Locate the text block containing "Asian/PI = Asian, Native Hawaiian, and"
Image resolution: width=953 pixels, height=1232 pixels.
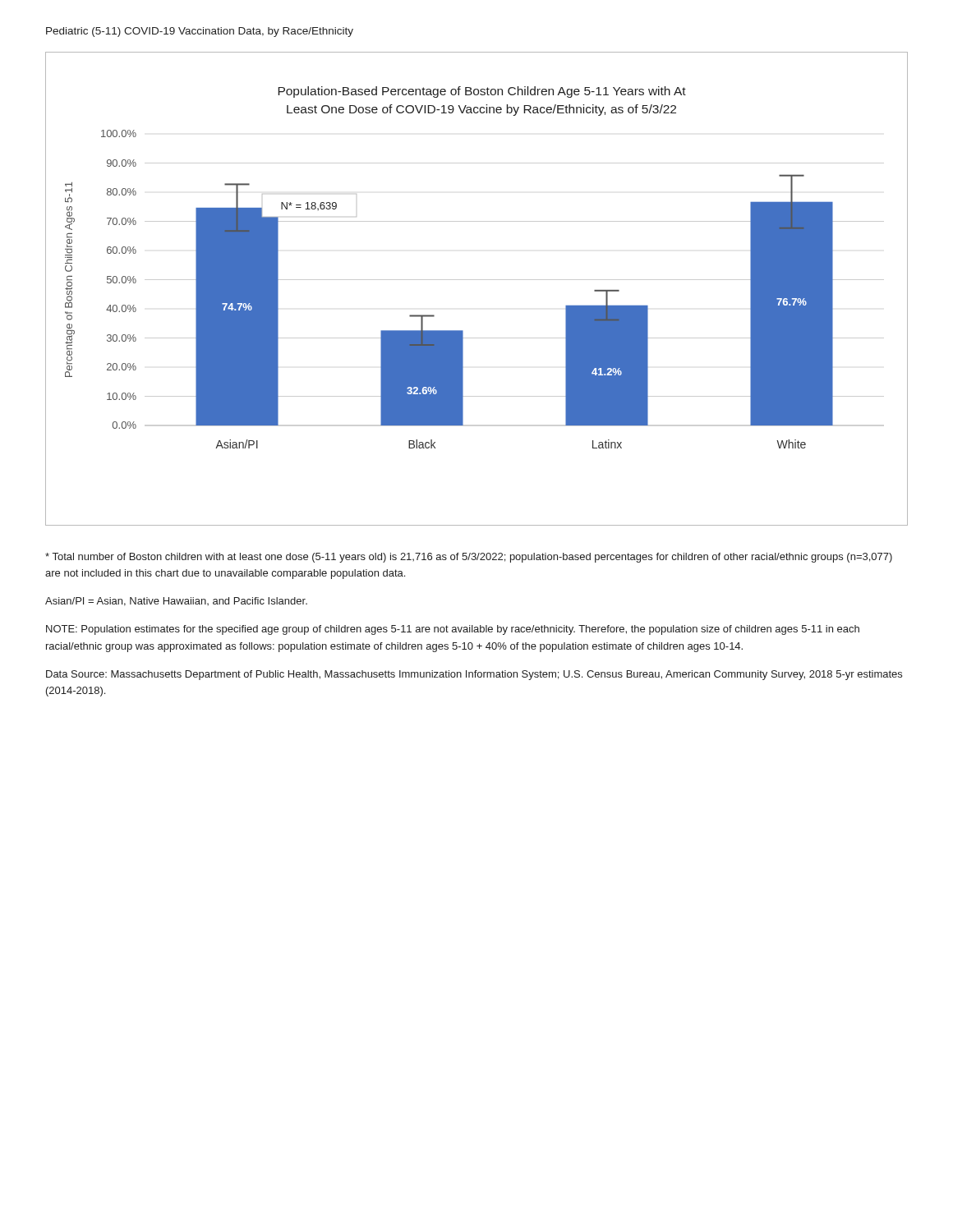click(177, 601)
